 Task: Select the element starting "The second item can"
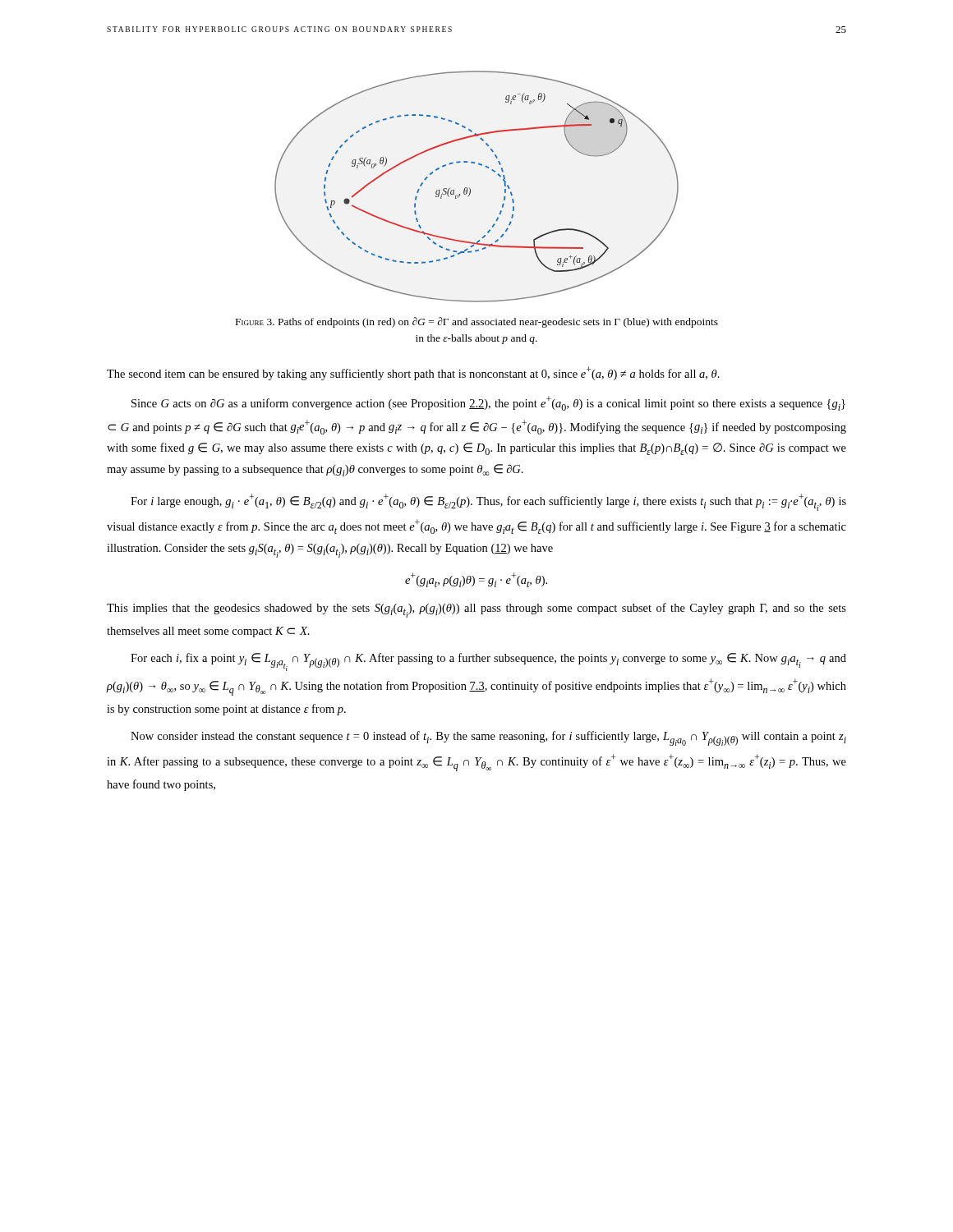(x=413, y=372)
